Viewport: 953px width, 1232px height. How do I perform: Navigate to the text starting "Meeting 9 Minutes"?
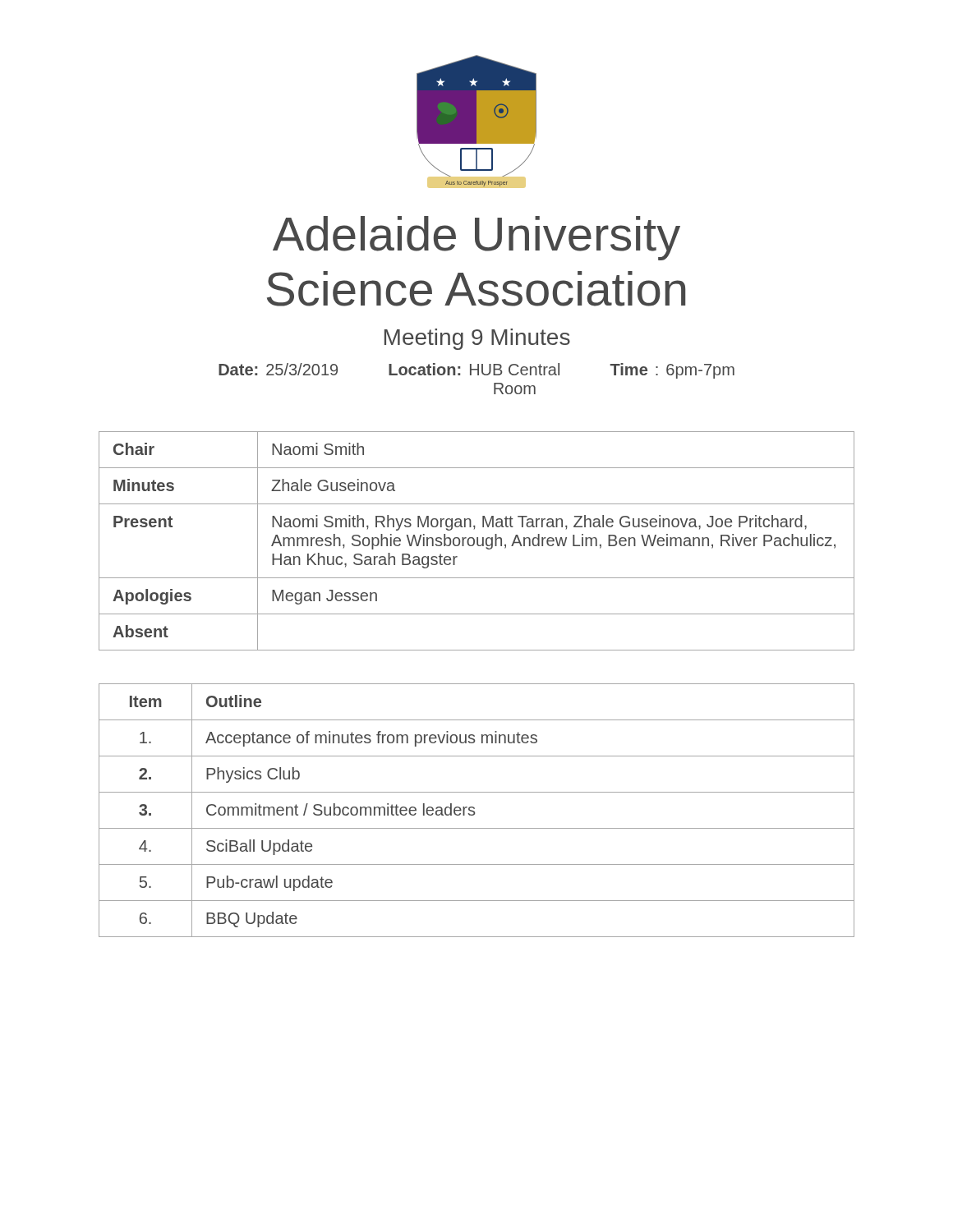pyautogui.click(x=476, y=337)
